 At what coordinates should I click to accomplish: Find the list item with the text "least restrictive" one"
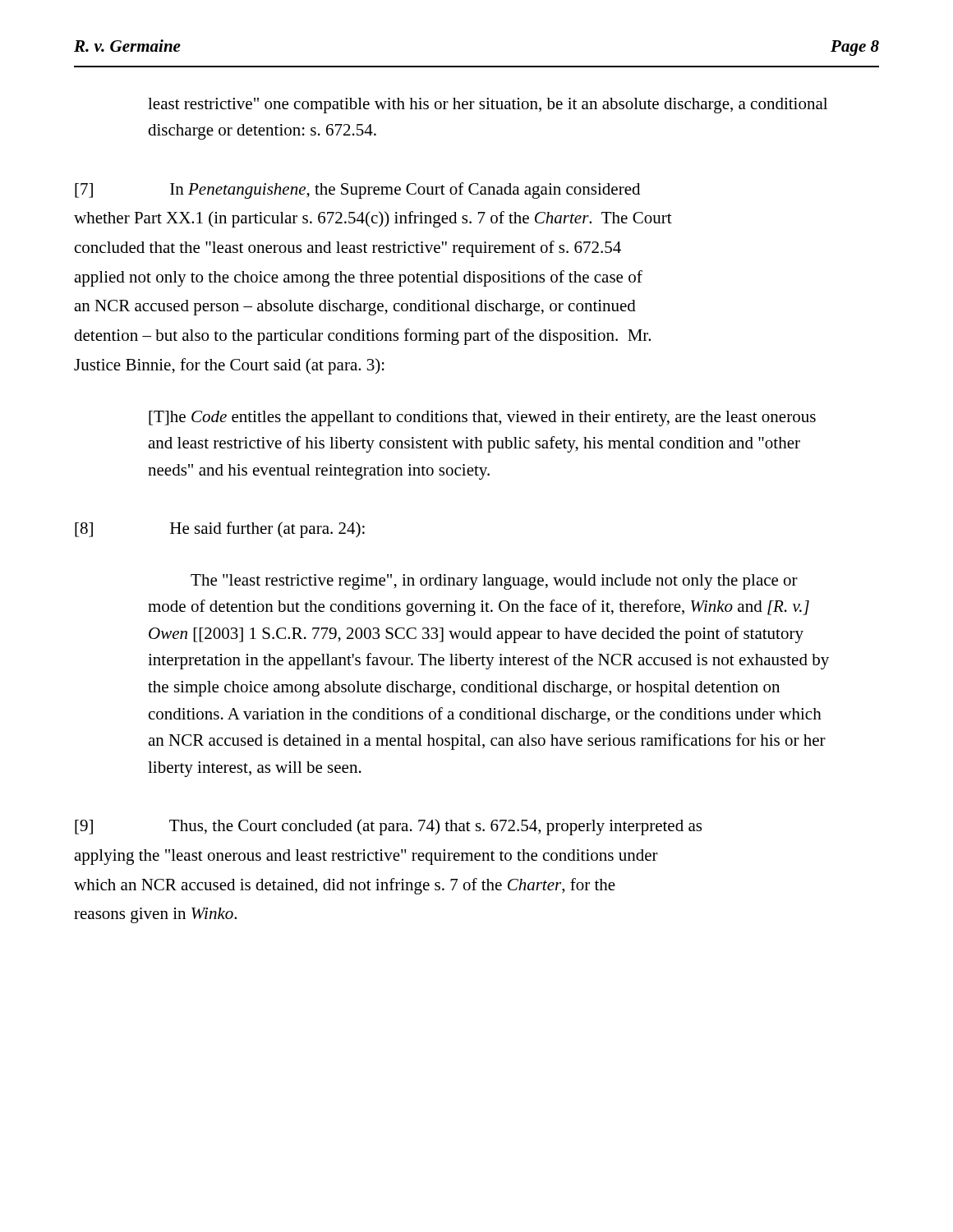[488, 116]
